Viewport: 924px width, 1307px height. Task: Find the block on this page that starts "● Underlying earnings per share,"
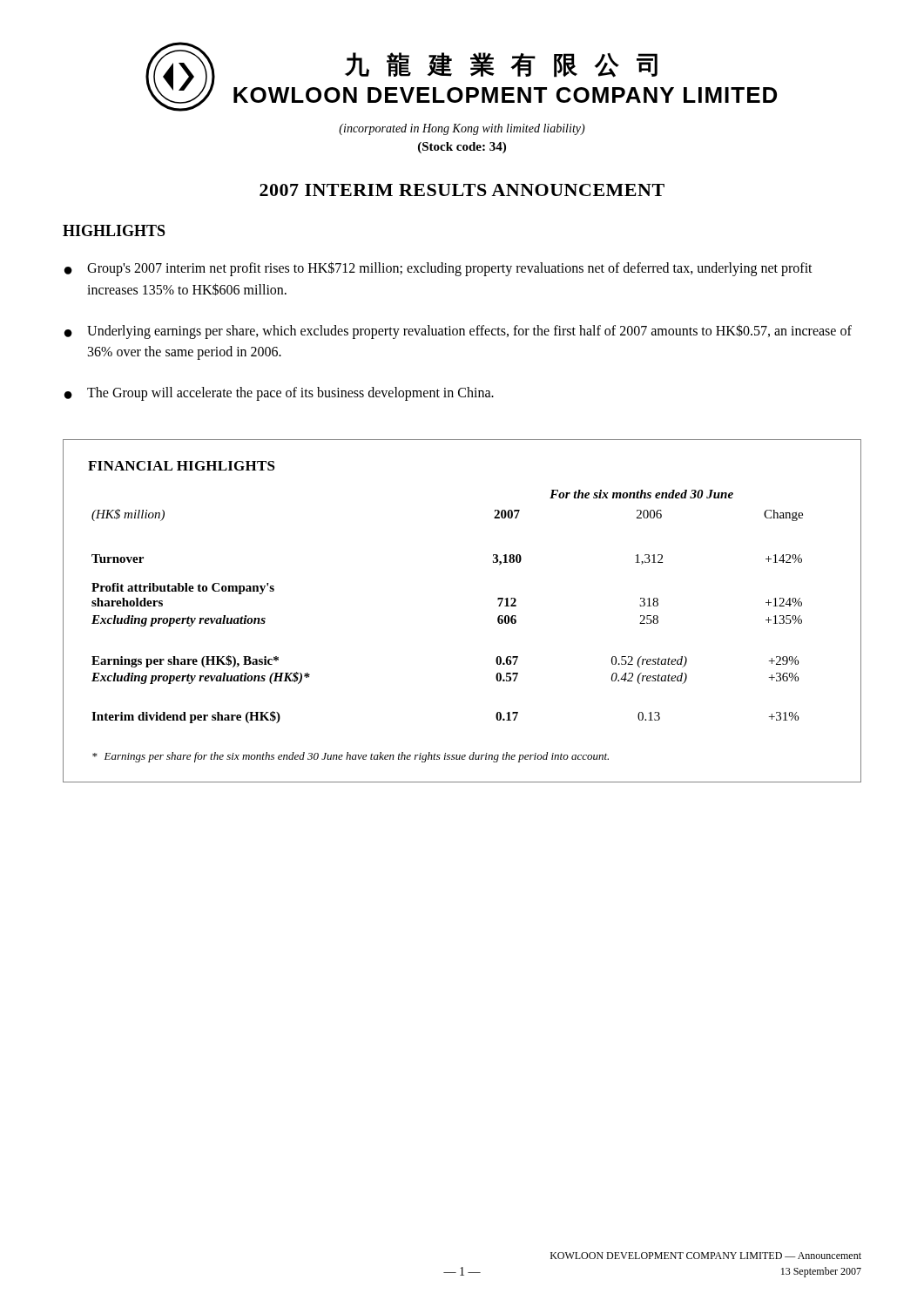(x=462, y=342)
